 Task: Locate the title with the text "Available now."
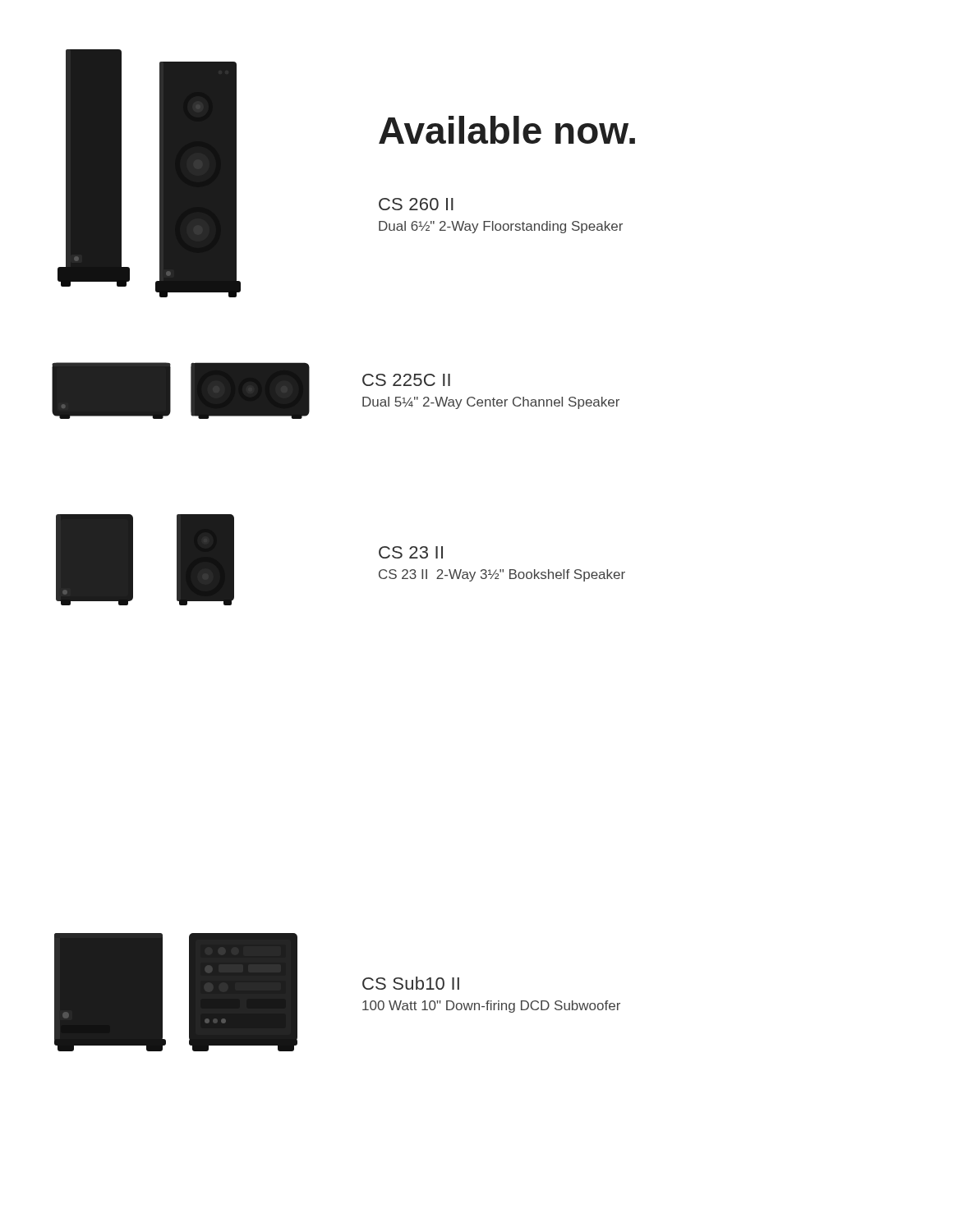508,131
